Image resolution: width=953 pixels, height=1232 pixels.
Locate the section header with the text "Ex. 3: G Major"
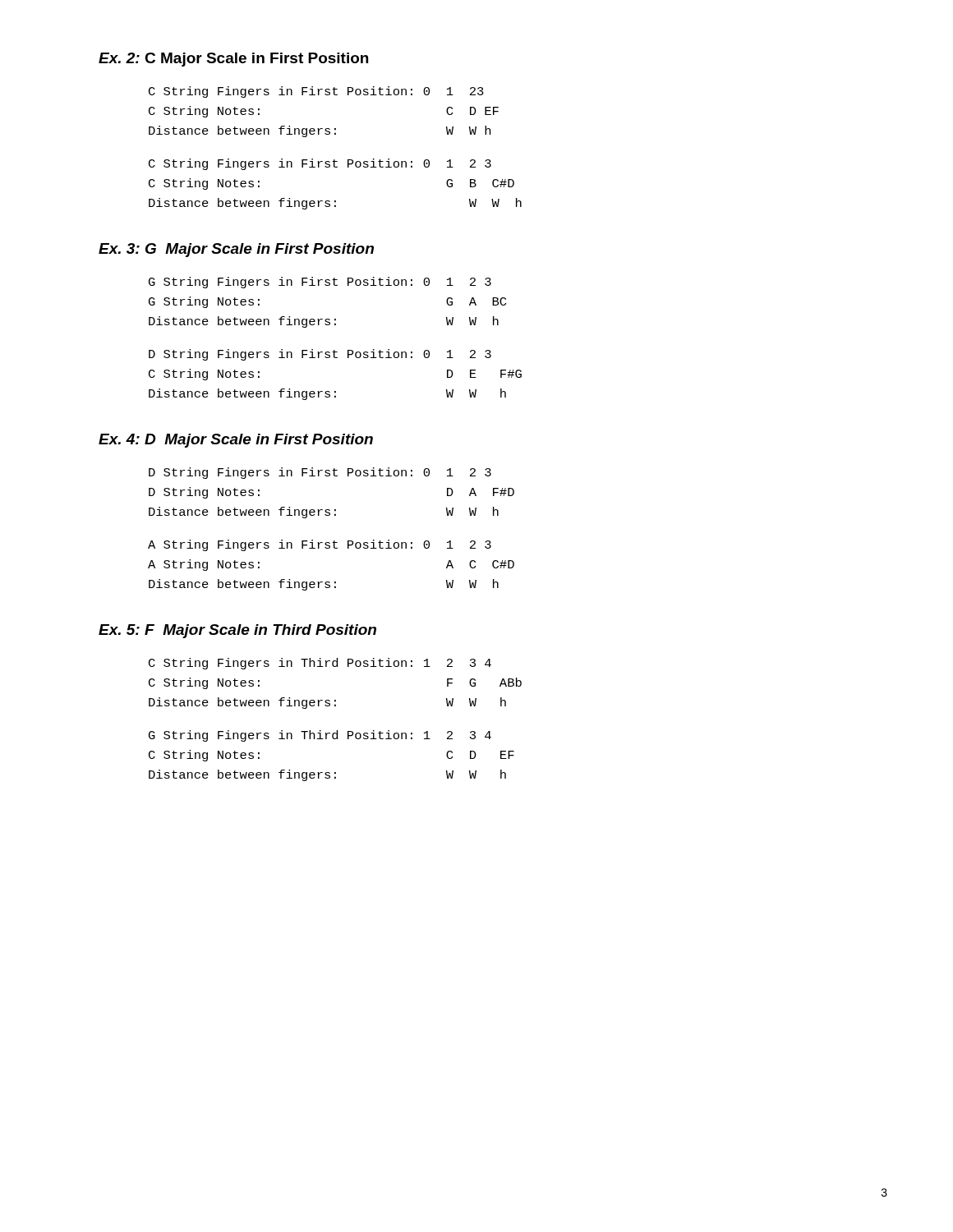(x=236, y=248)
